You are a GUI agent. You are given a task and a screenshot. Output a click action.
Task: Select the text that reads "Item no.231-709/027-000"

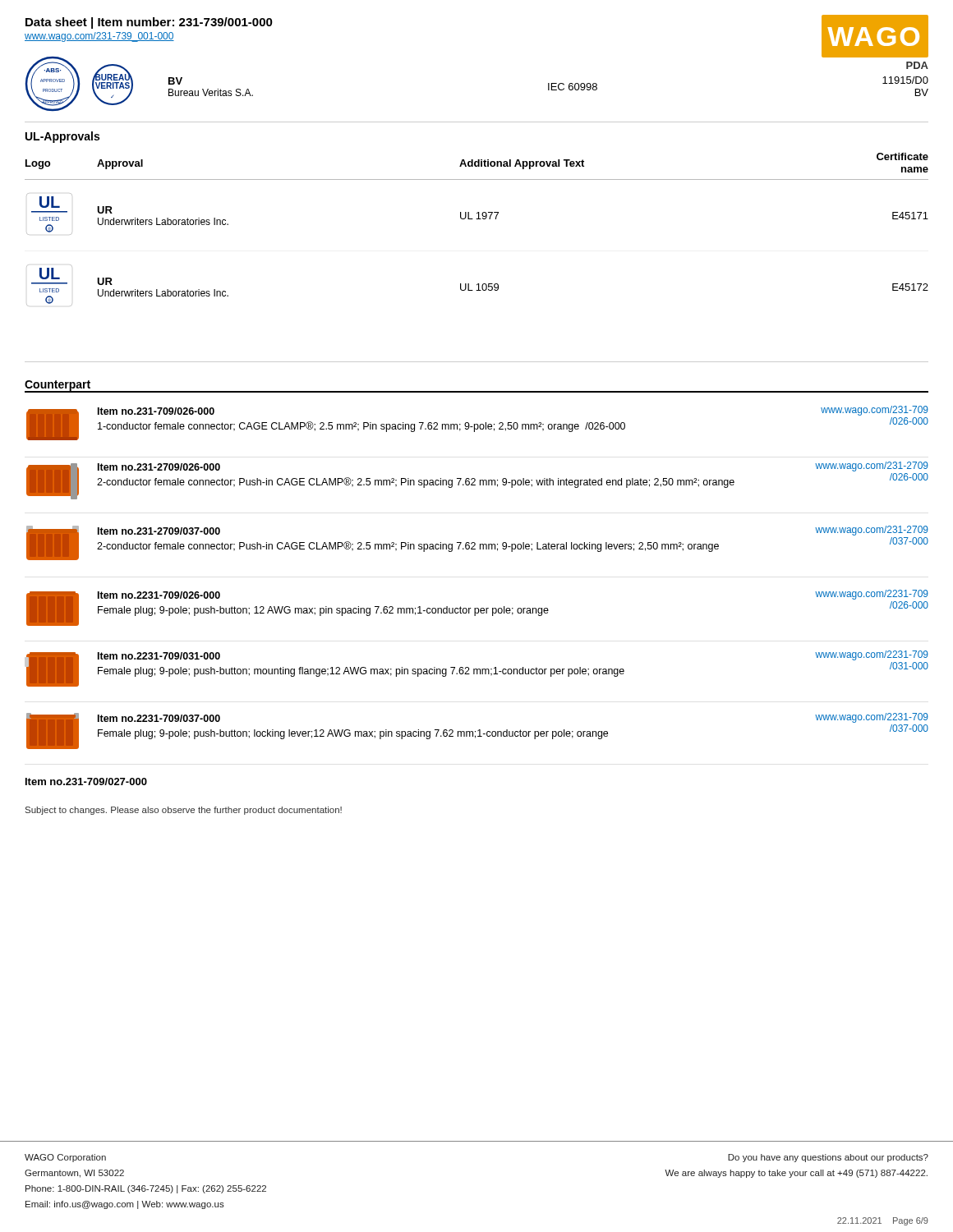point(86,781)
